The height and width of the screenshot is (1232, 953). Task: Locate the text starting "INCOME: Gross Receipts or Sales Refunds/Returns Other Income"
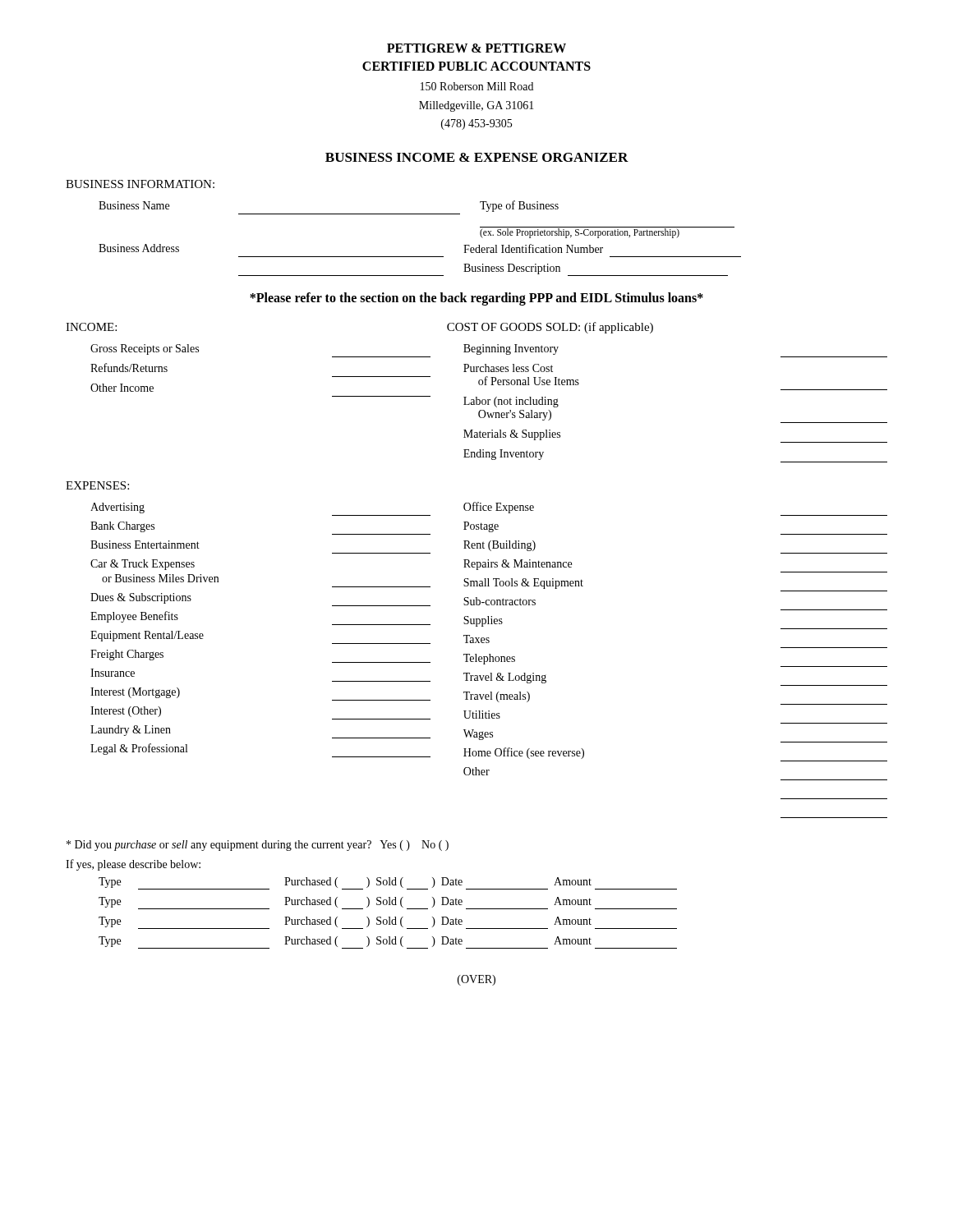coord(91,327)
